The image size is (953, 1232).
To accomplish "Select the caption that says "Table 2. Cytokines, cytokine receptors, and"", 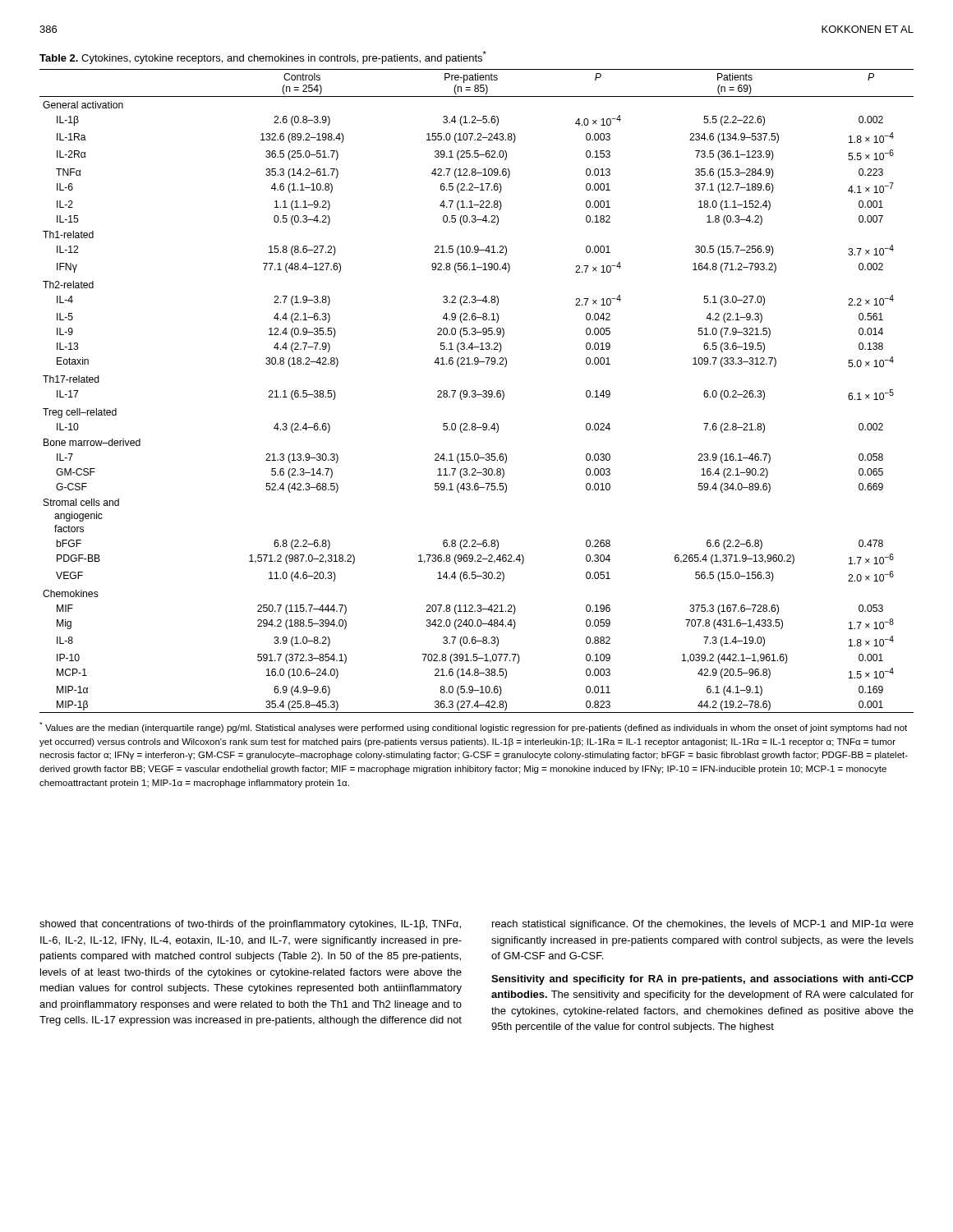I will pyautogui.click(x=263, y=57).
